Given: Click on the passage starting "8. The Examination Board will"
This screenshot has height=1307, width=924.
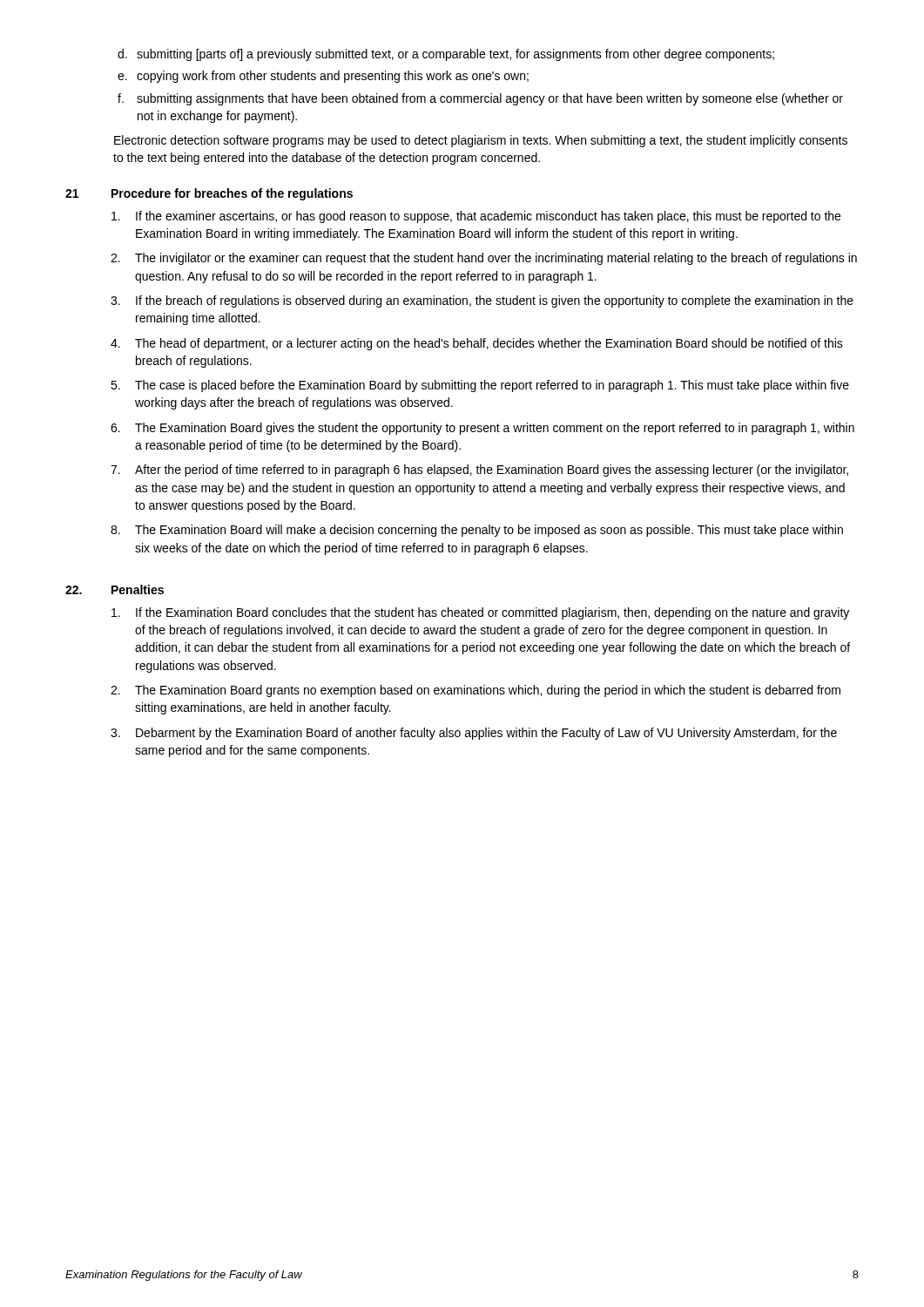Looking at the screenshot, I should [485, 539].
